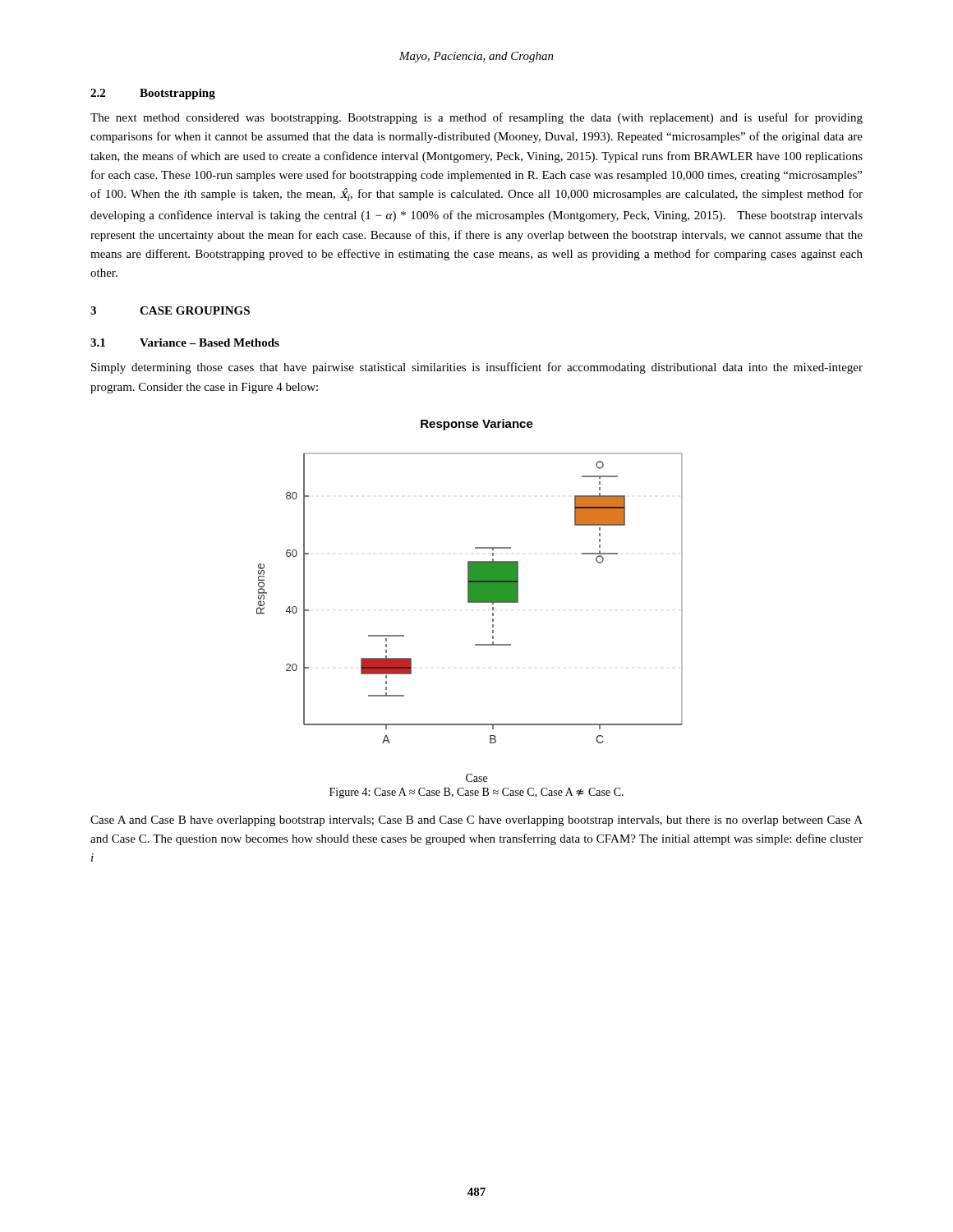Click on the text starting "Simply determining those"
Viewport: 953px width, 1232px height.
pos(476,377)
